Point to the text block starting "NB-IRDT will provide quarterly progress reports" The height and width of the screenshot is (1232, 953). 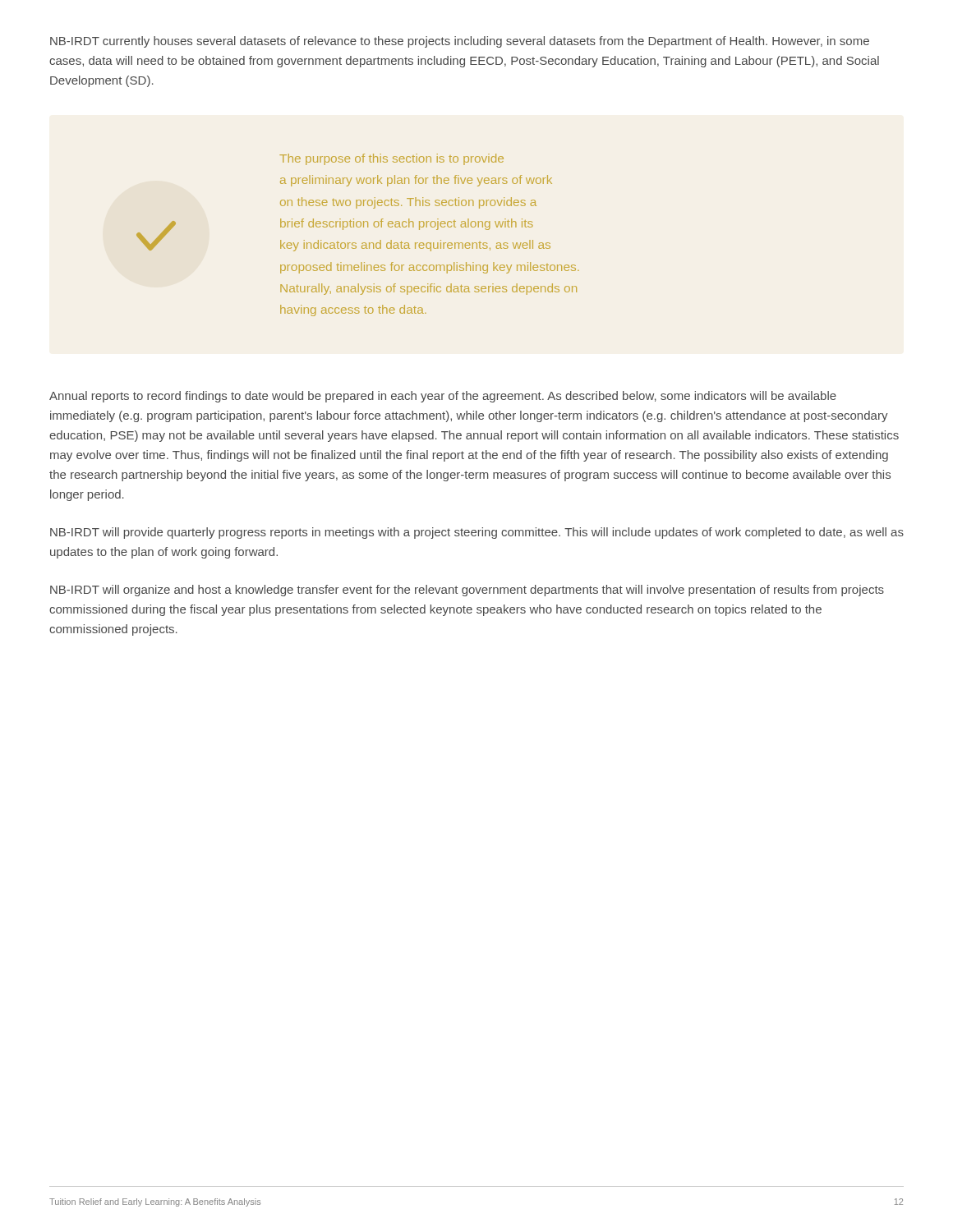pyautogui.click(x=476, y=542)
